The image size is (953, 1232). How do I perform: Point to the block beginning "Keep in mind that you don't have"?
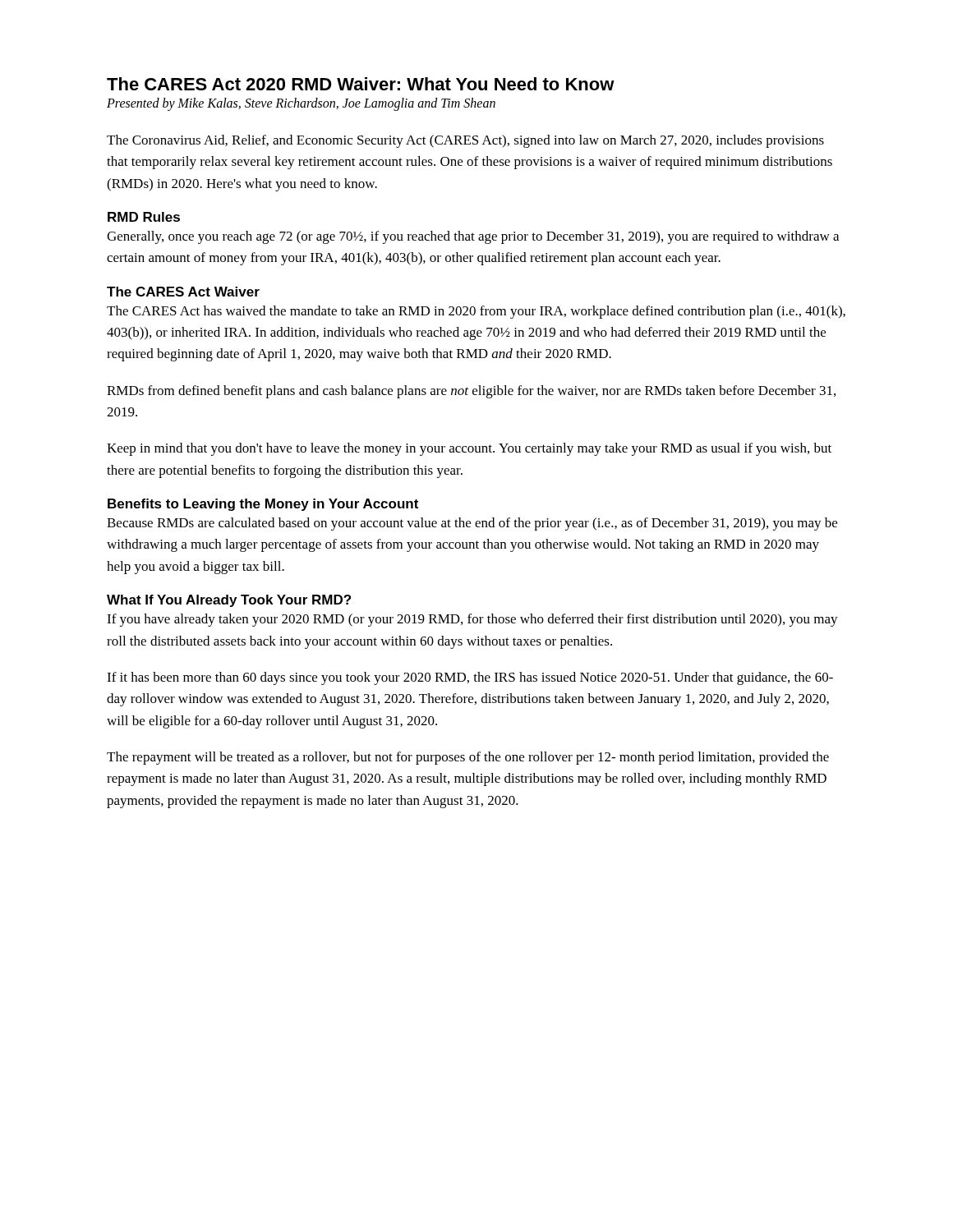click(469, 459)
